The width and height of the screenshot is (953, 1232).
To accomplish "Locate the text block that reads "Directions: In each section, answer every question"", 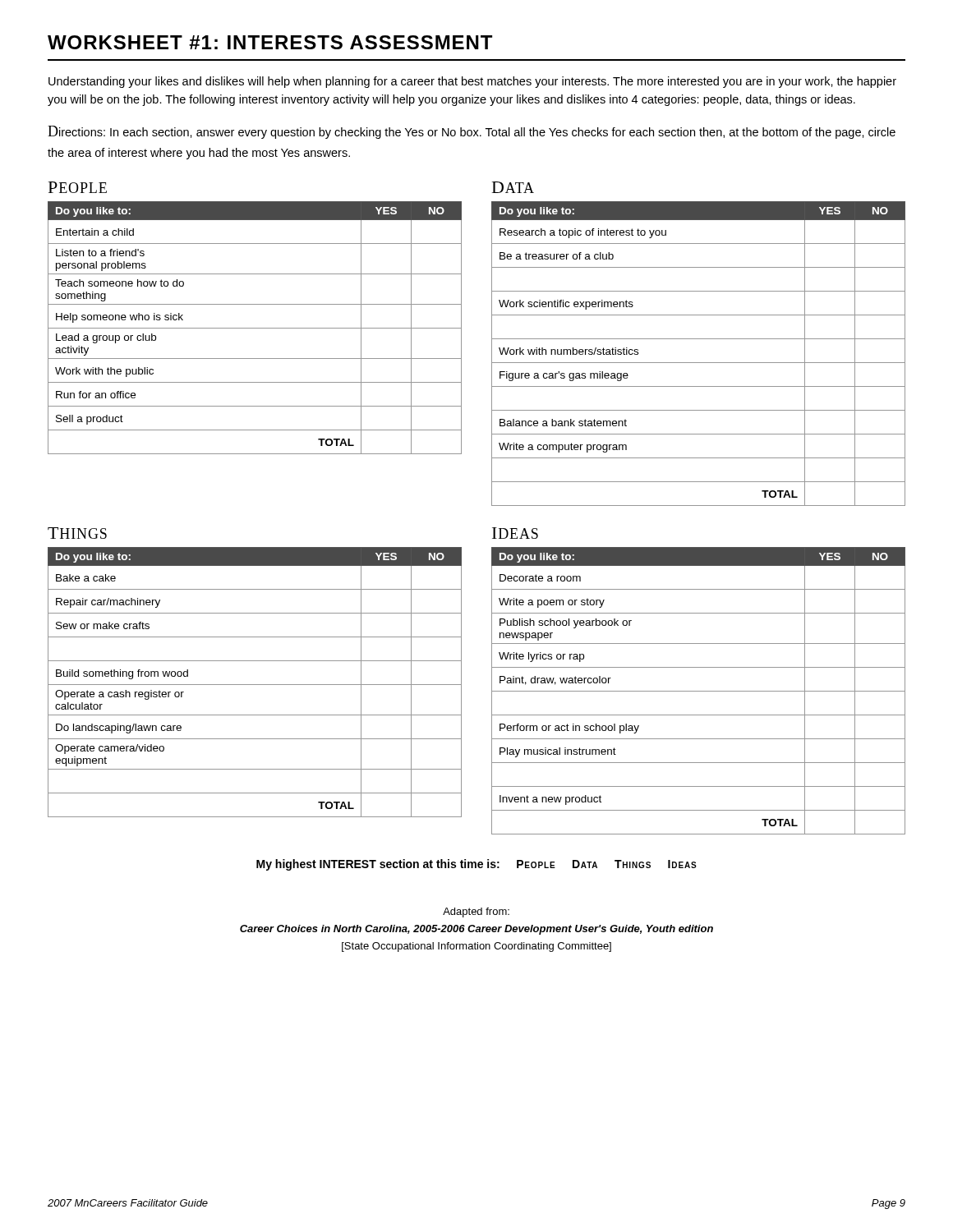I will pyautogui.click(x=472, y=141).
